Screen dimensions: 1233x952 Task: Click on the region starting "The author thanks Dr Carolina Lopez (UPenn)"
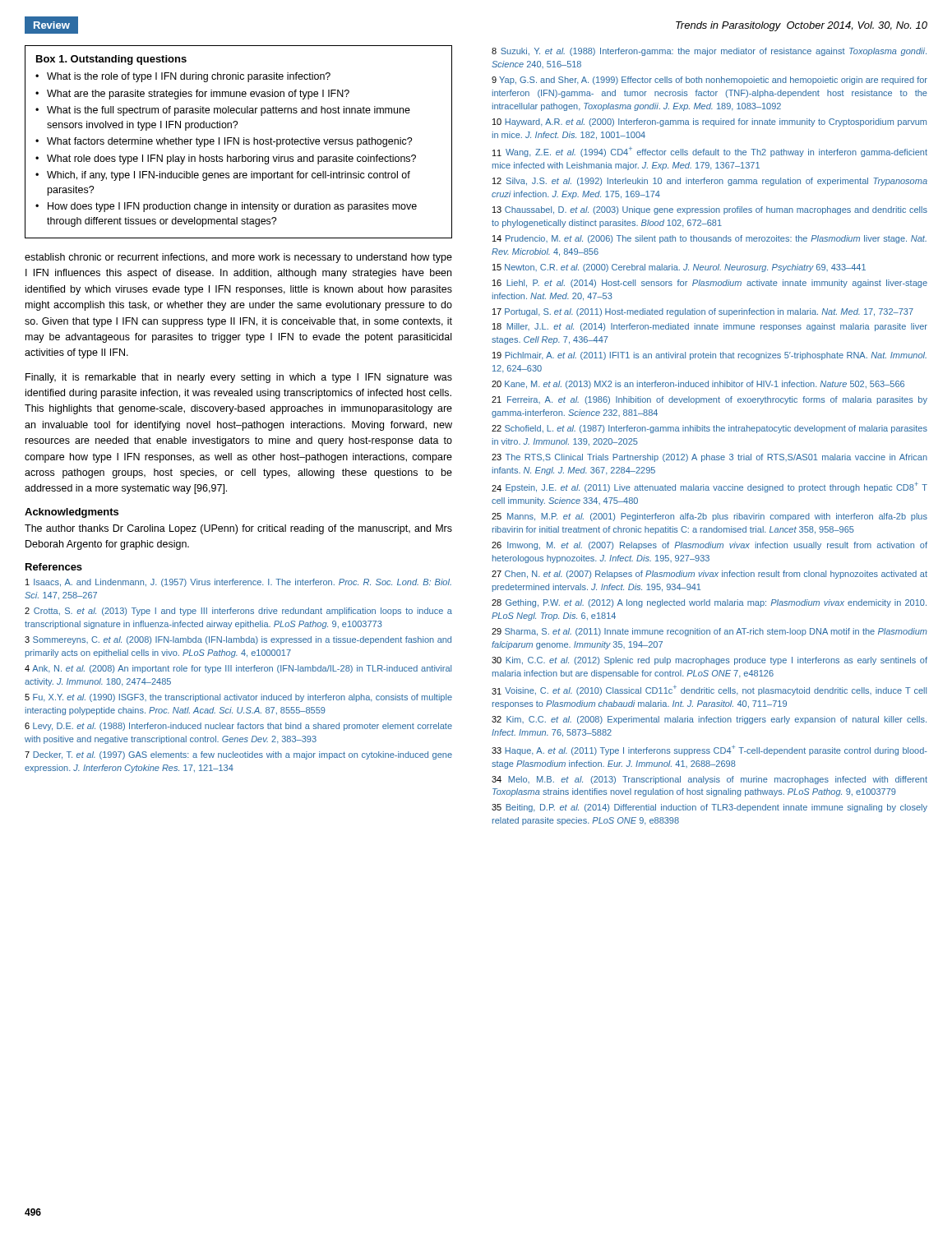coord(238,536)
